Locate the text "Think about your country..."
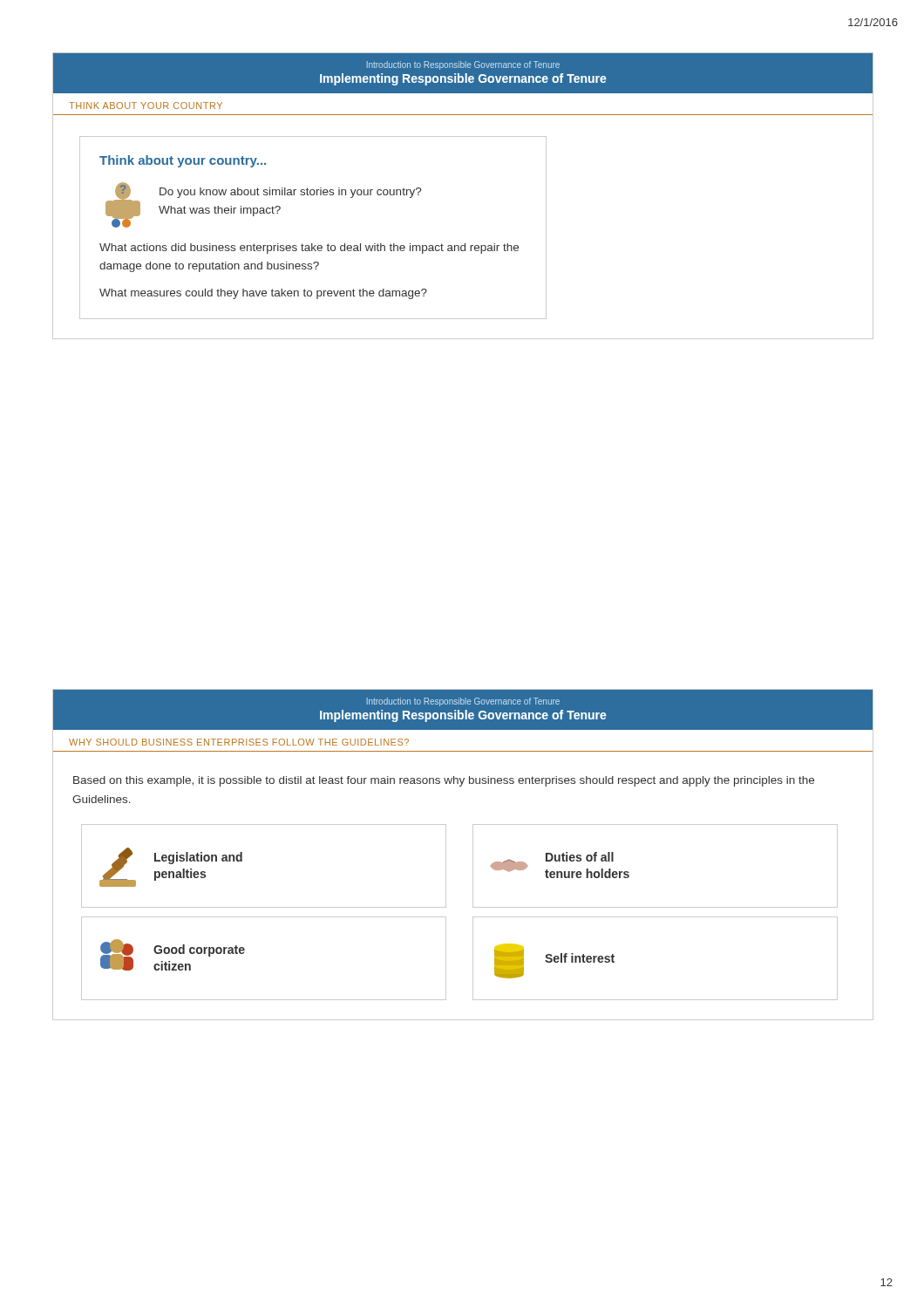Screen dimensions: 1308x924 183,160
